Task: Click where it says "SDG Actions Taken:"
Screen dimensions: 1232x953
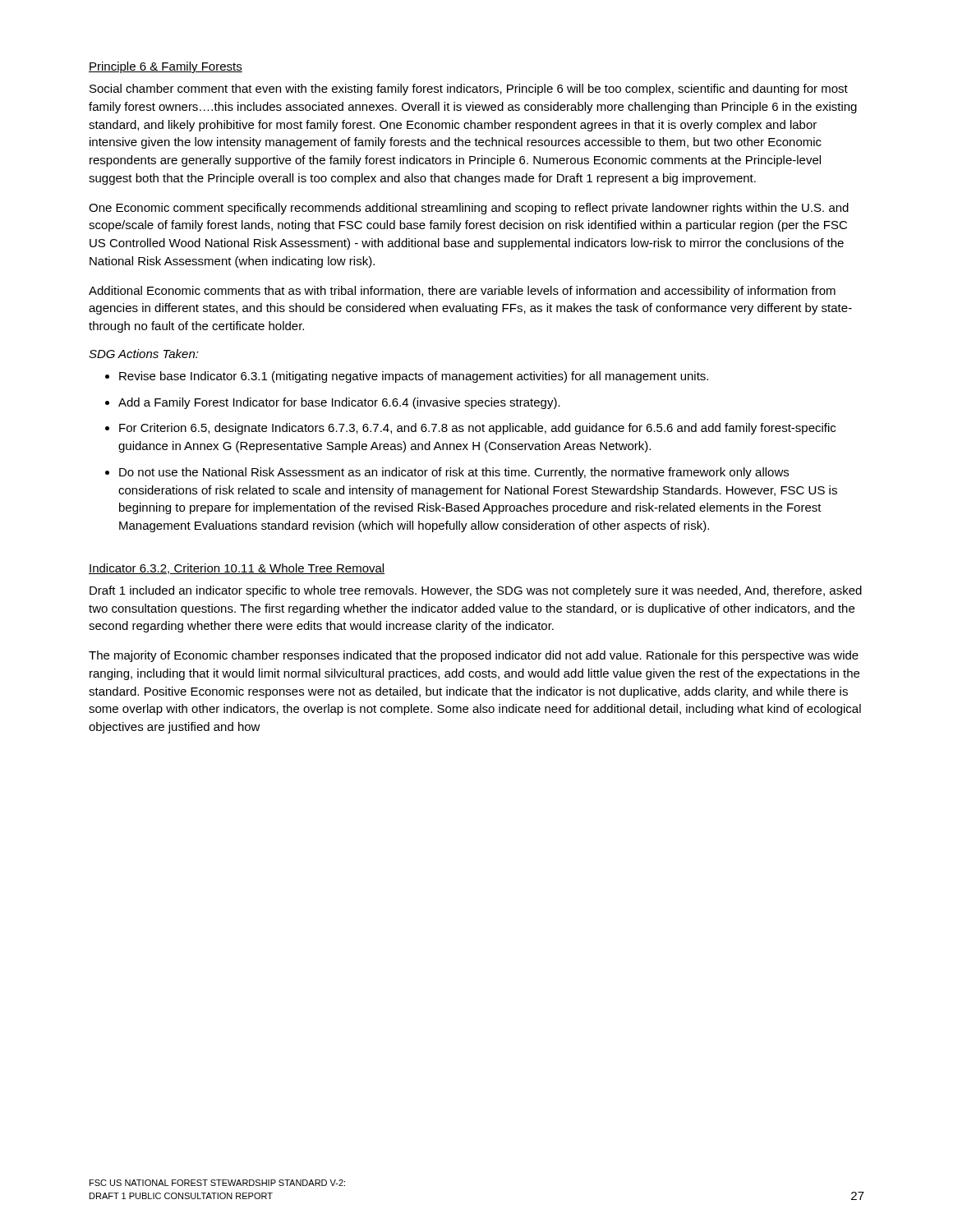Action: (144, 353)
